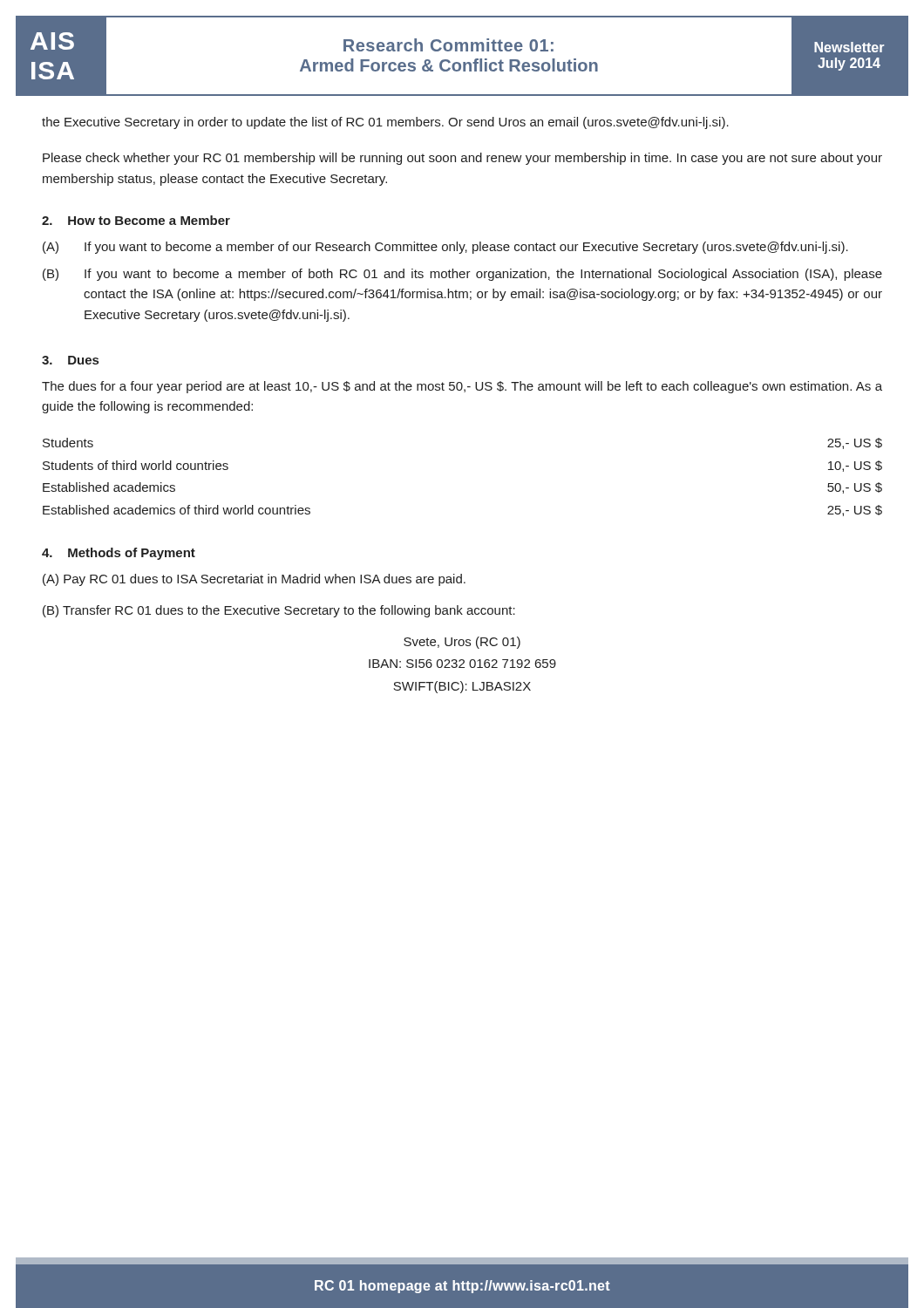This screenshot has height=1308, width=924.
Task: Find the list item containing "(A) If you want to become"
Action: (x=462, y=246)
